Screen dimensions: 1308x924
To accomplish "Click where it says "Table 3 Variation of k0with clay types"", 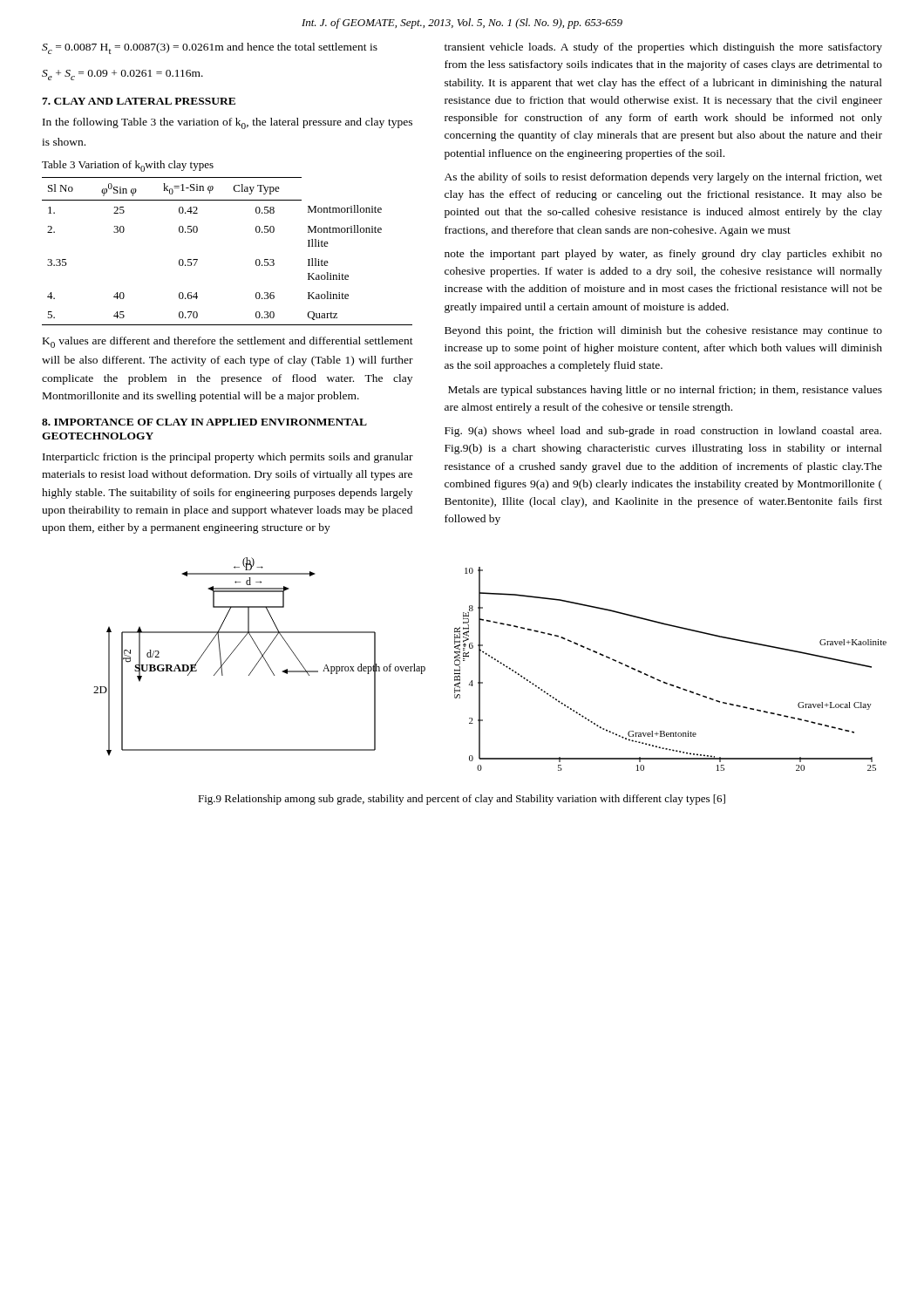I will point(128,165).
